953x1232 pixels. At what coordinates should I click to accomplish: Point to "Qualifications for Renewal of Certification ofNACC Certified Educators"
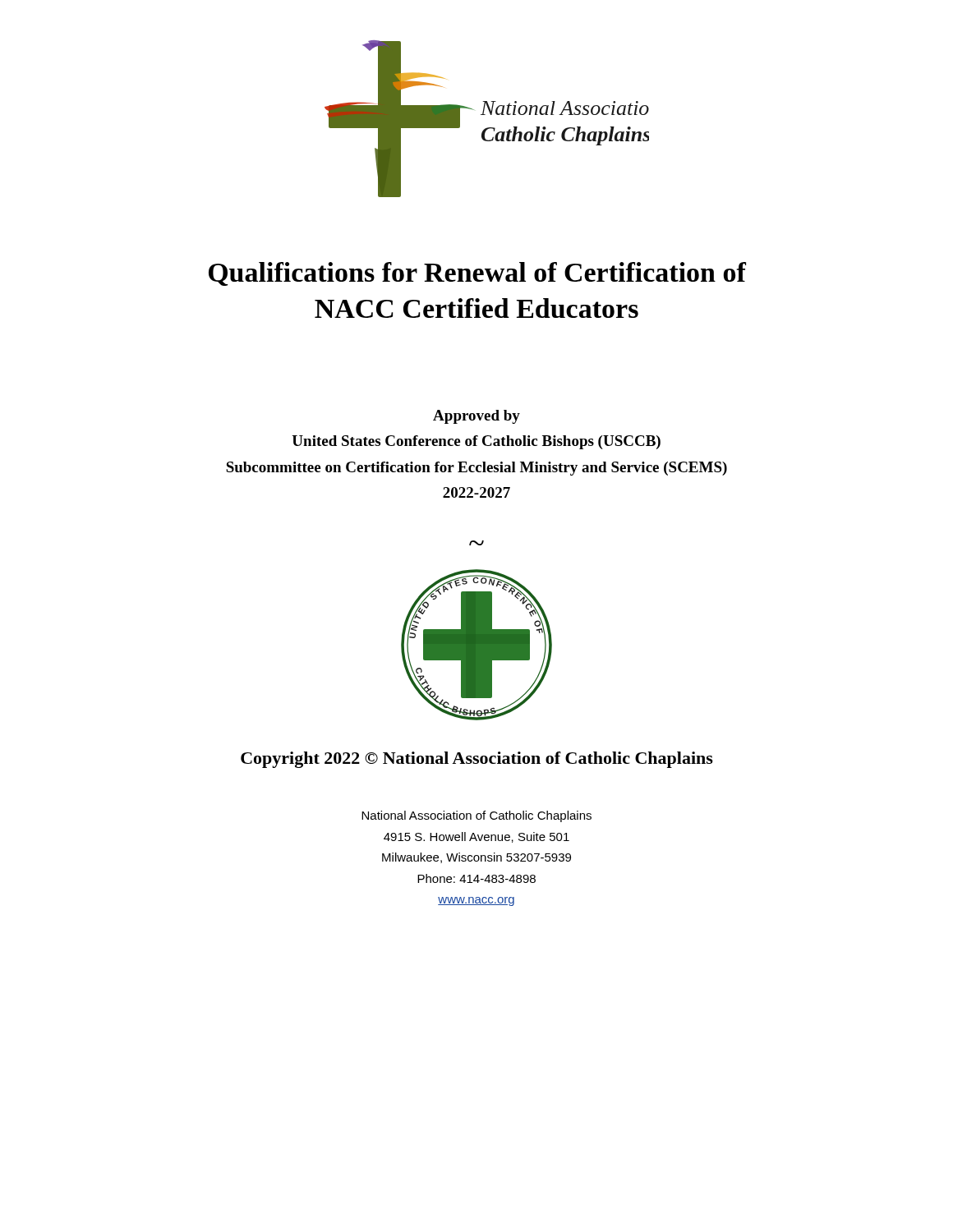(476, 290)
